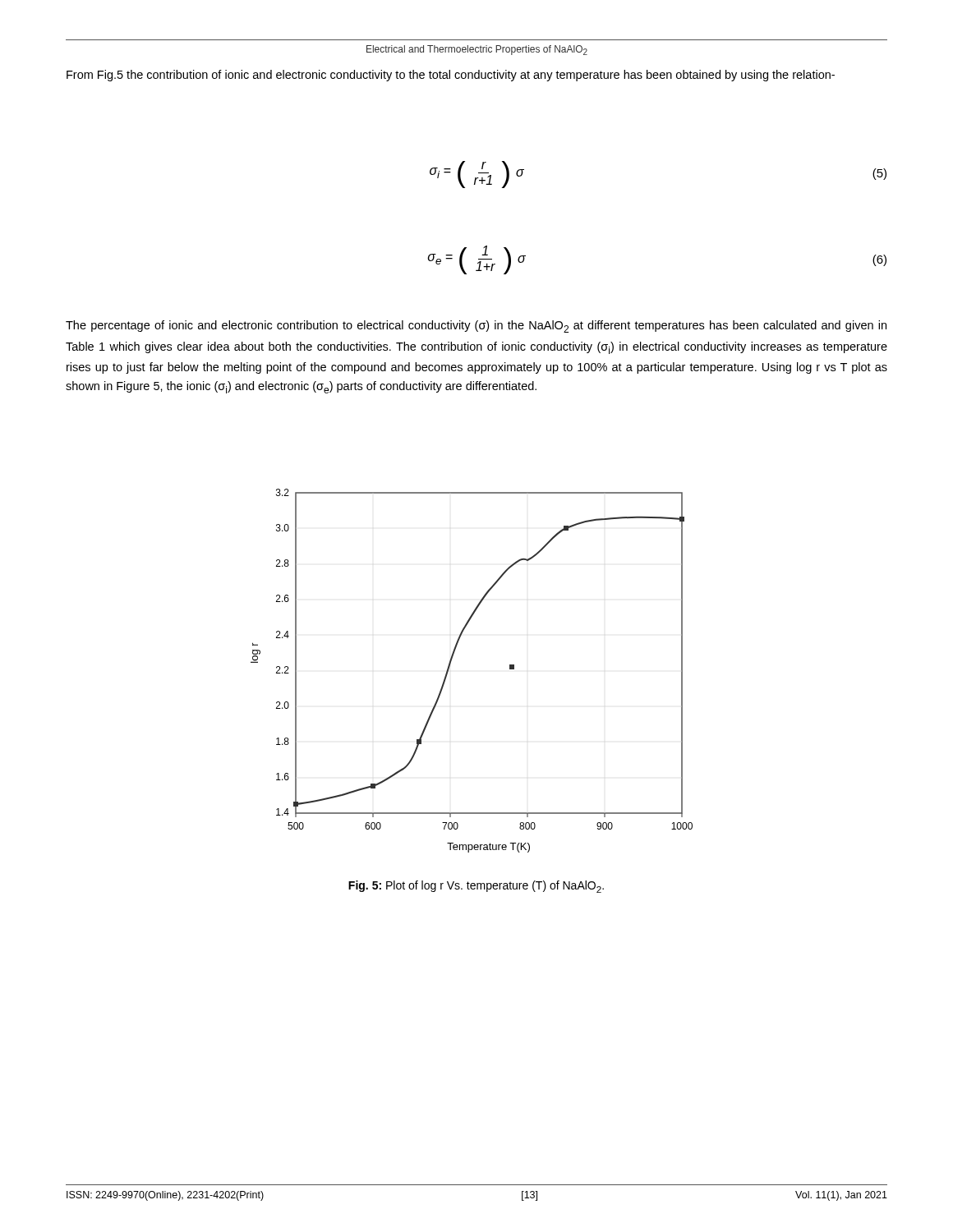
Task: Find the block on this page that starts "From Fig.5 the contribution of ionic and electronic"
Action: pyautogui.click(x=450, y=75)
